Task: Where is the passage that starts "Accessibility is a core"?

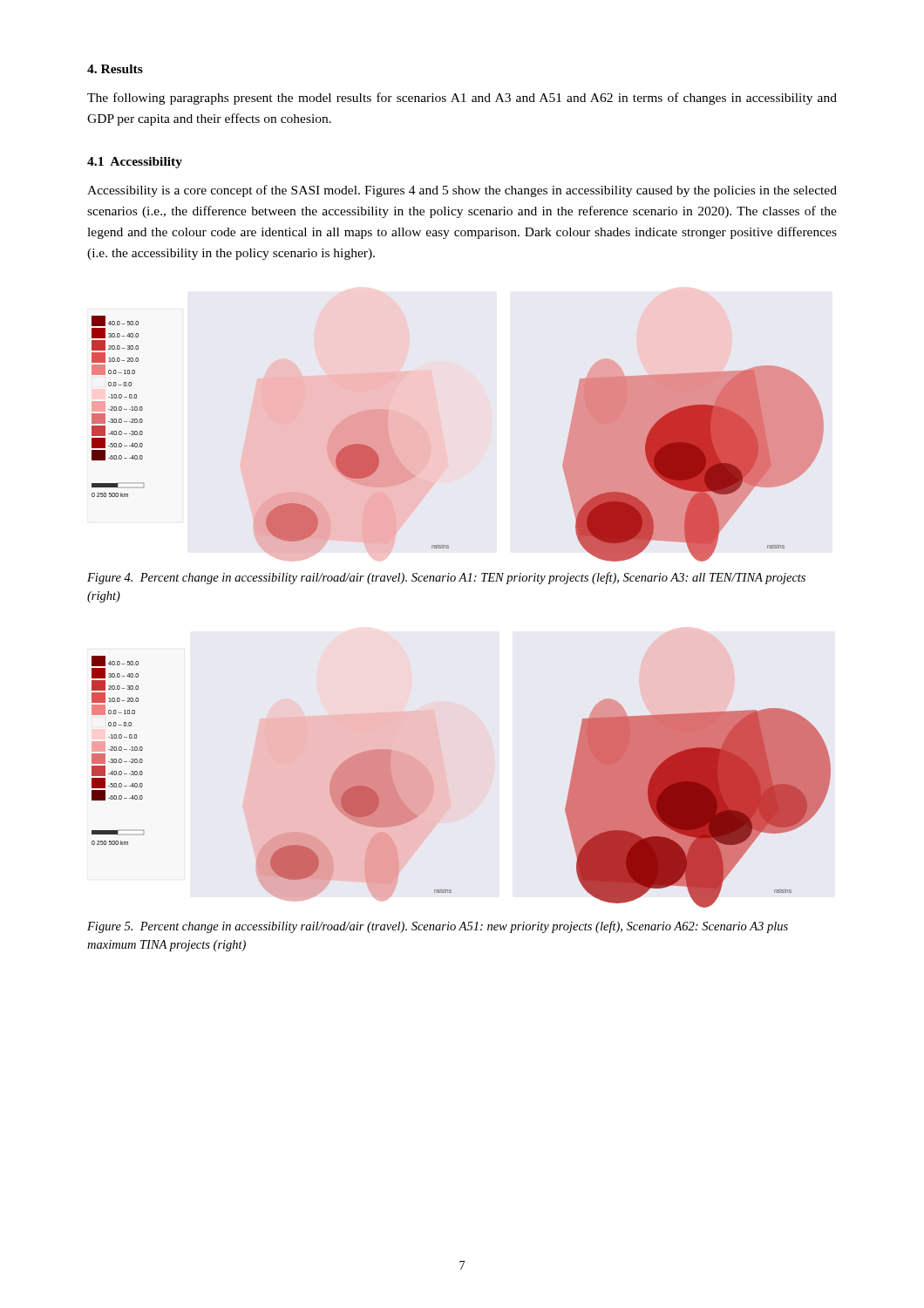Action: [462, 221]
